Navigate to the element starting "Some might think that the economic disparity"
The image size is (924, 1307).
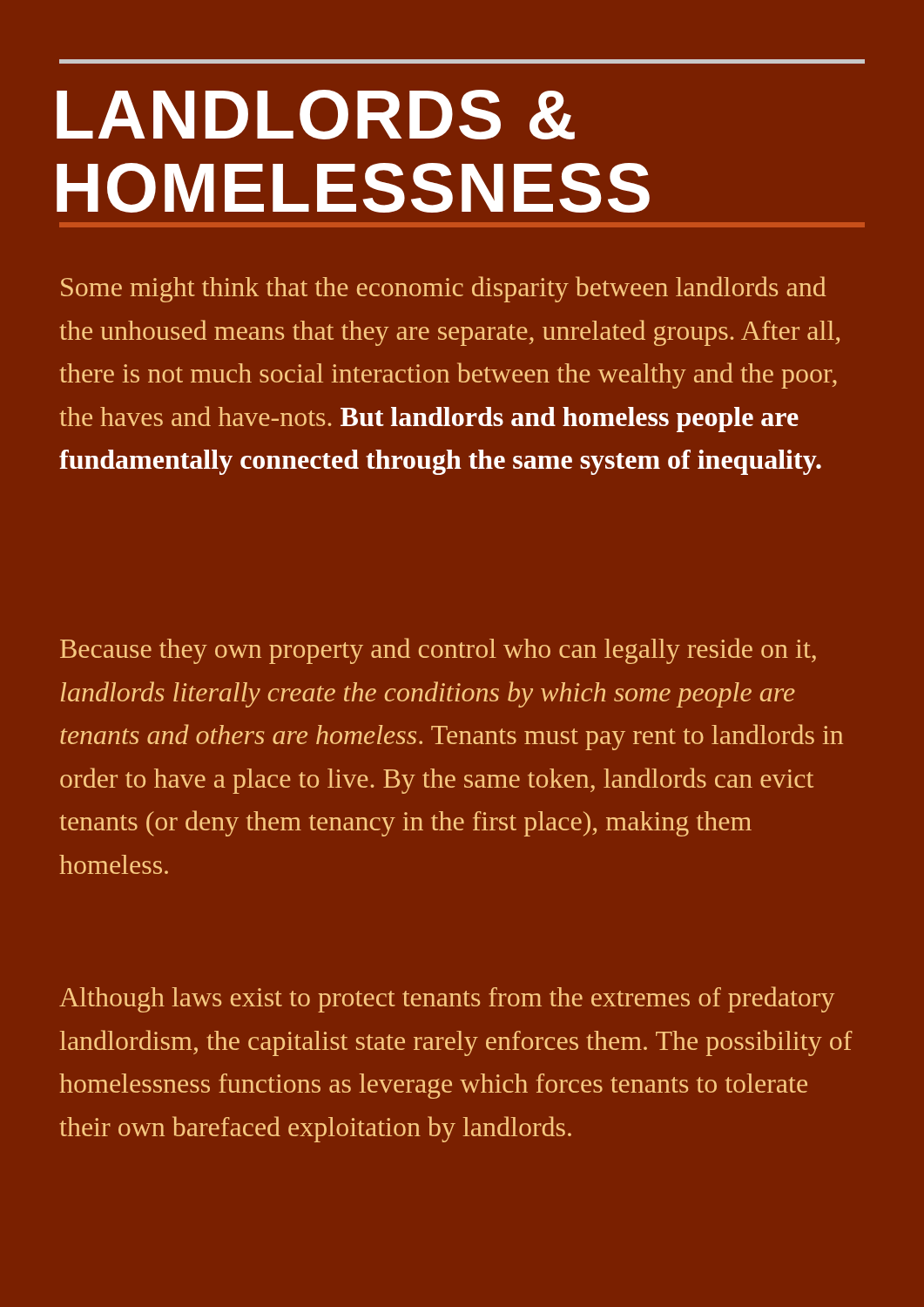pyautogui.click(x=462, y=374)
